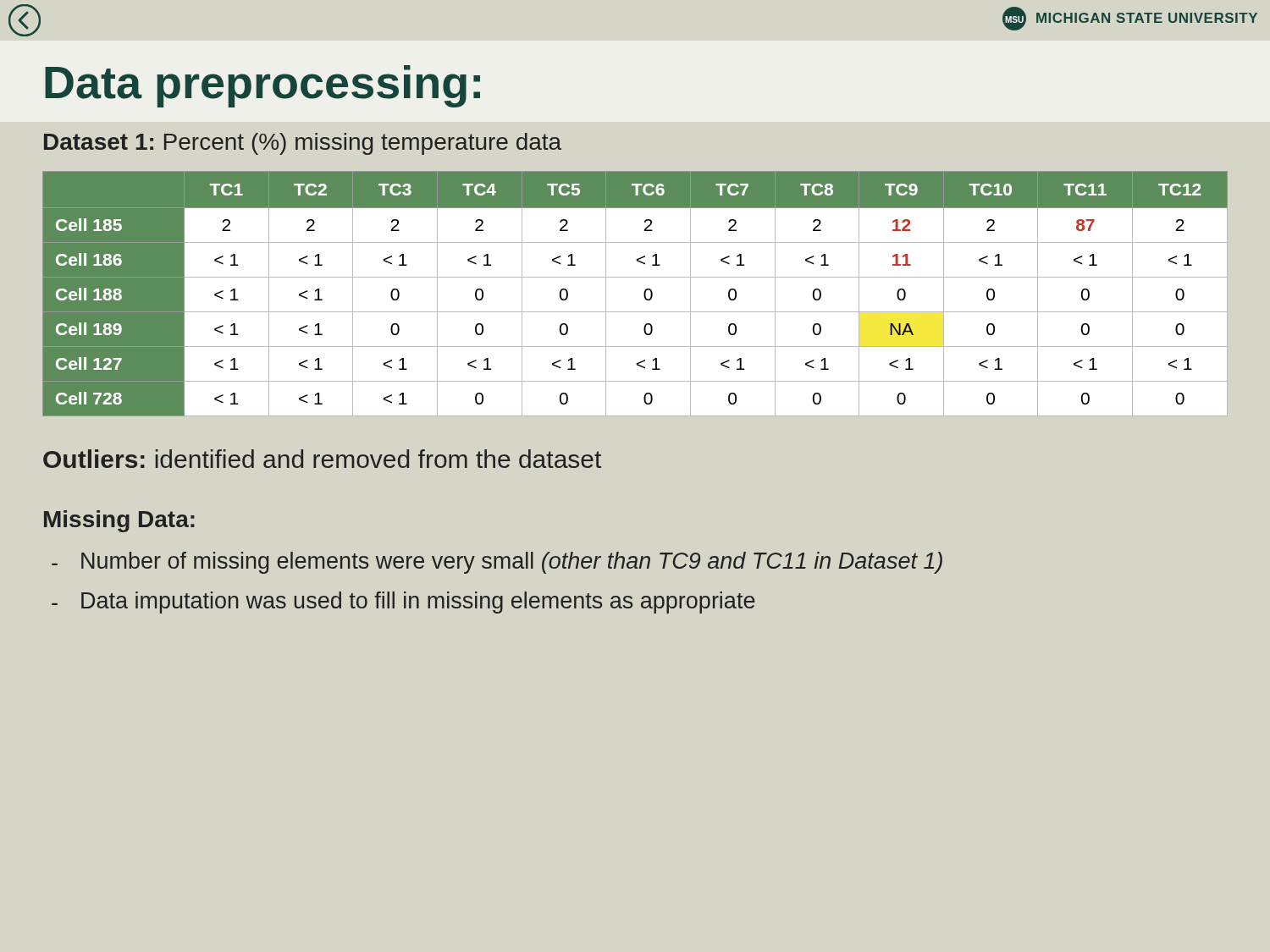Click the passage that begins "- Number of"
This screenshot has height=952, width=1270.
pyautogui.click(x=497, y=562)
